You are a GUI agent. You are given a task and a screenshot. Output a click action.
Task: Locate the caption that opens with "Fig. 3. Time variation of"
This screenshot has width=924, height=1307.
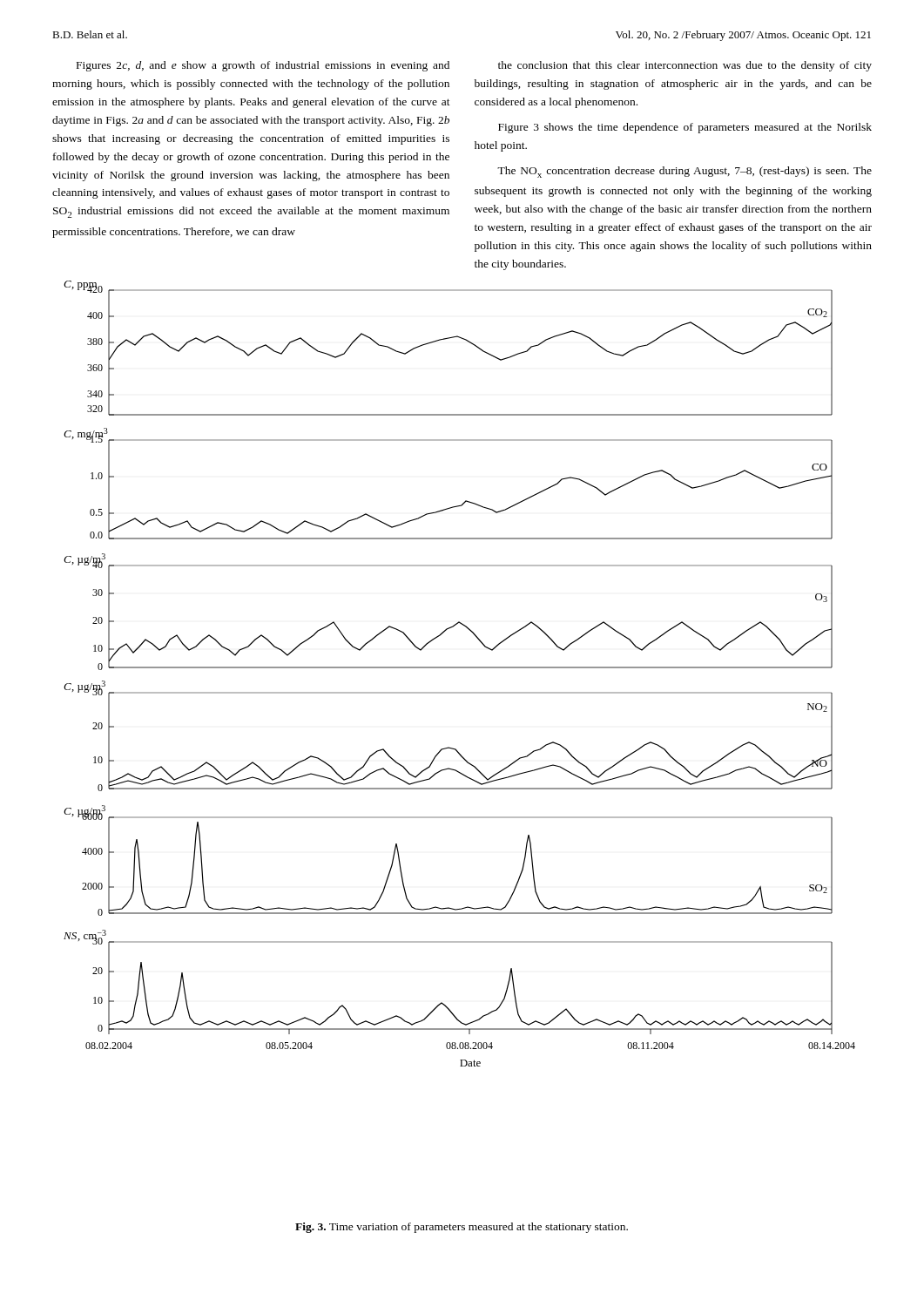[x=462, y=1226]
